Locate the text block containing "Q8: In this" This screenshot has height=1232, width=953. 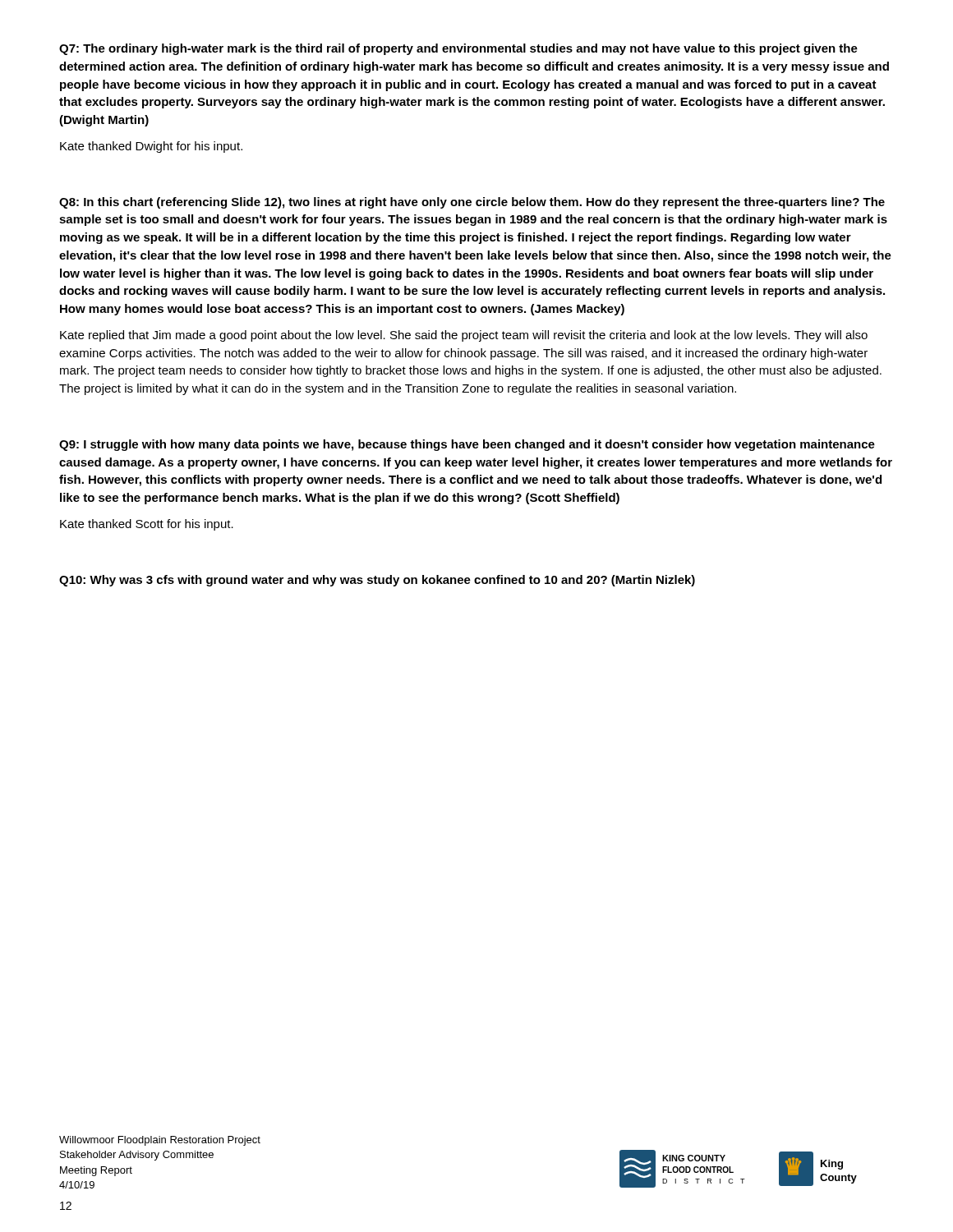(x=476, y=255)
